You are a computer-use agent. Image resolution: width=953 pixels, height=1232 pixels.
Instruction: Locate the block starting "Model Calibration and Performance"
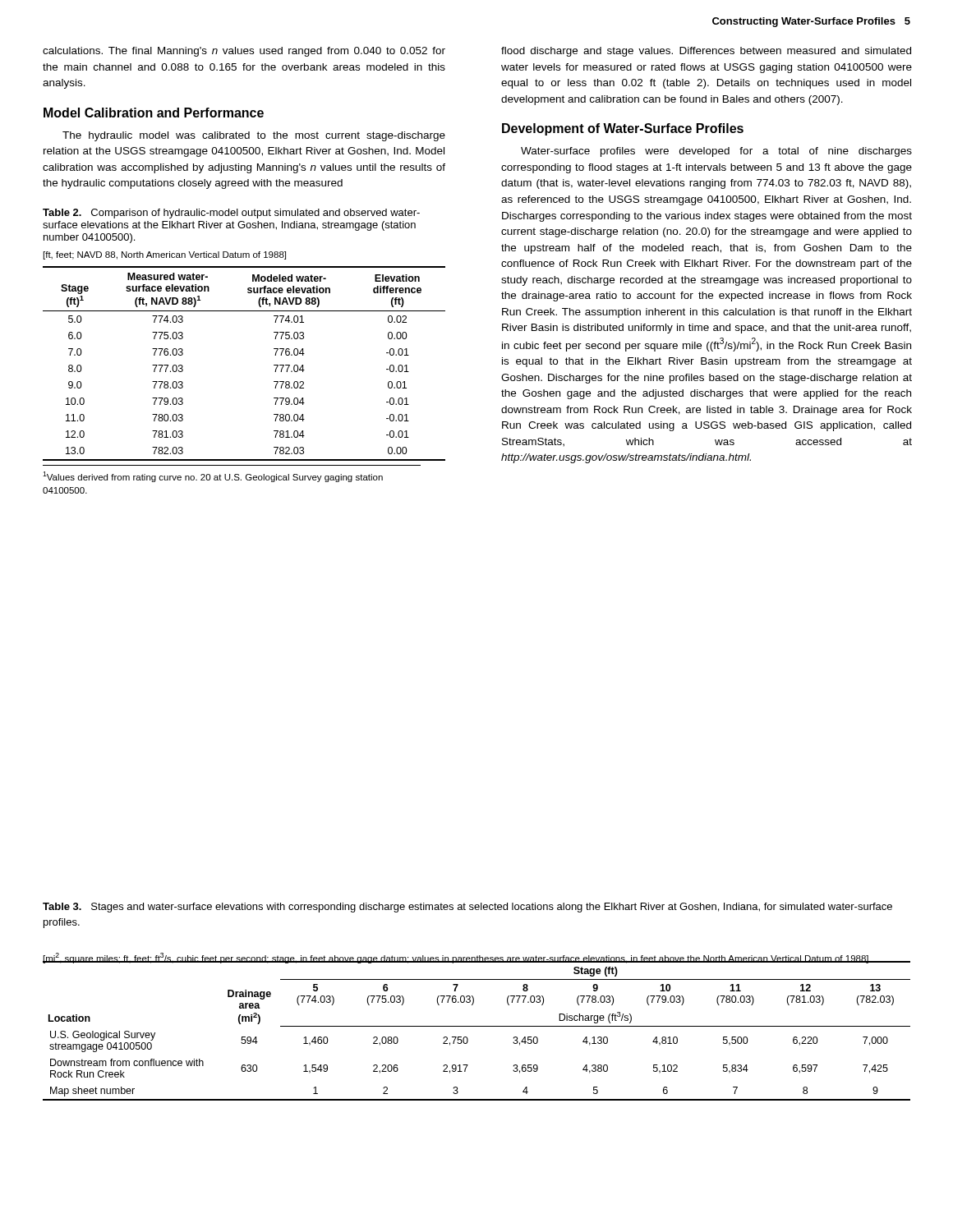[153, 113]
